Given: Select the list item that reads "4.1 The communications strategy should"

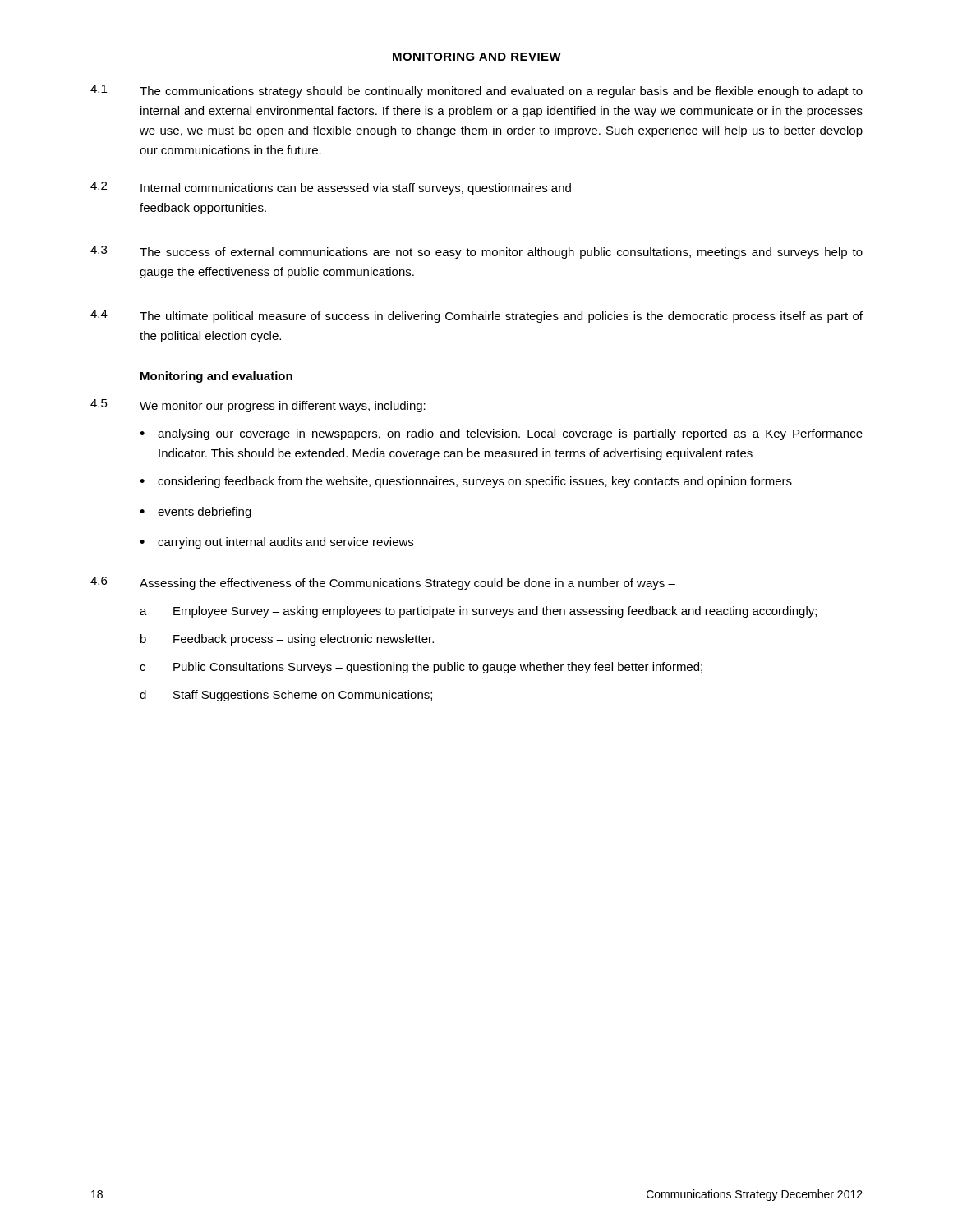Looking at the screenshot, I should [476, 121].
